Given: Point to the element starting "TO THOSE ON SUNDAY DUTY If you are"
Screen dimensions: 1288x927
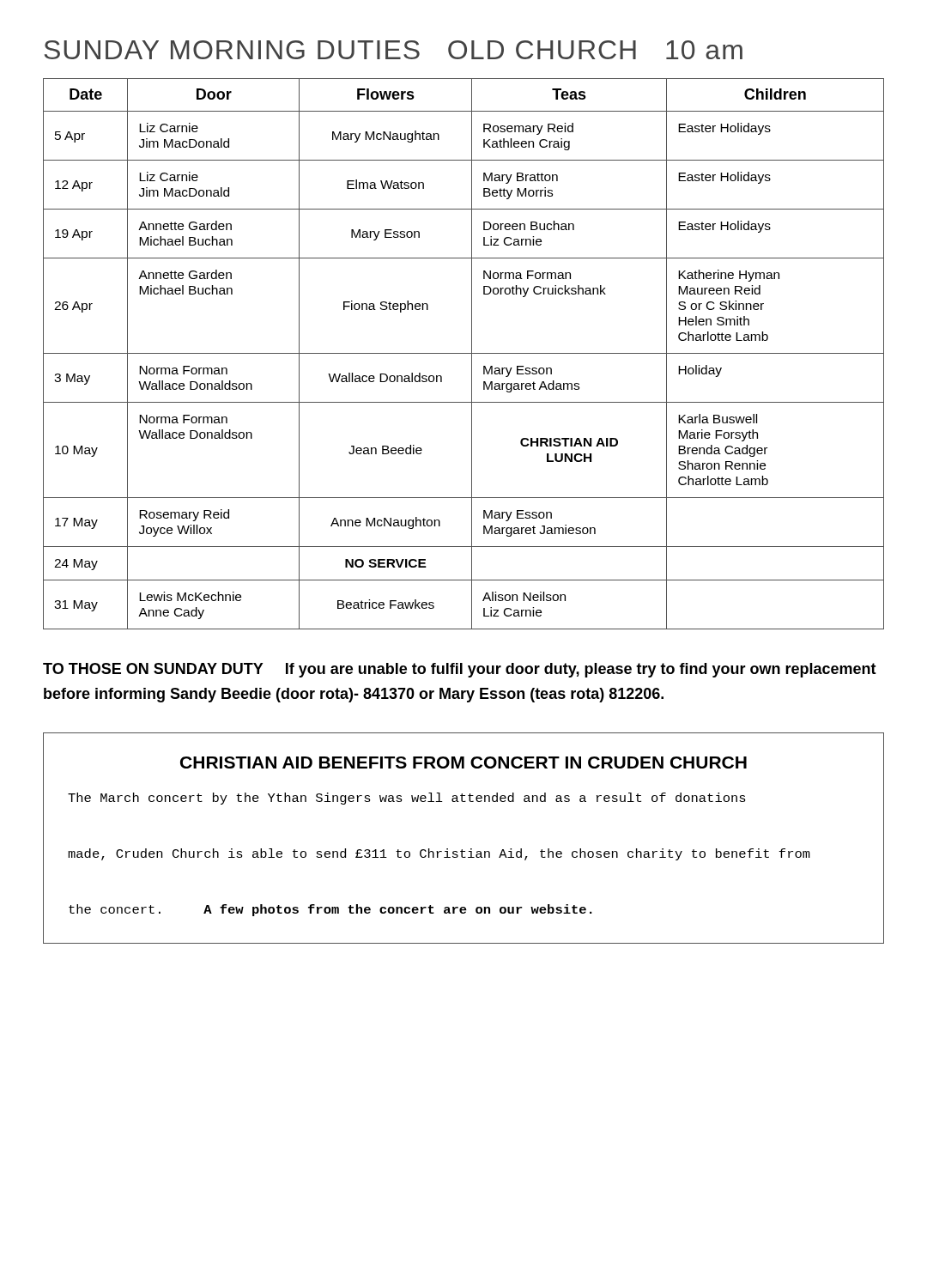Looking at the screenshot, I should [459, 681].
